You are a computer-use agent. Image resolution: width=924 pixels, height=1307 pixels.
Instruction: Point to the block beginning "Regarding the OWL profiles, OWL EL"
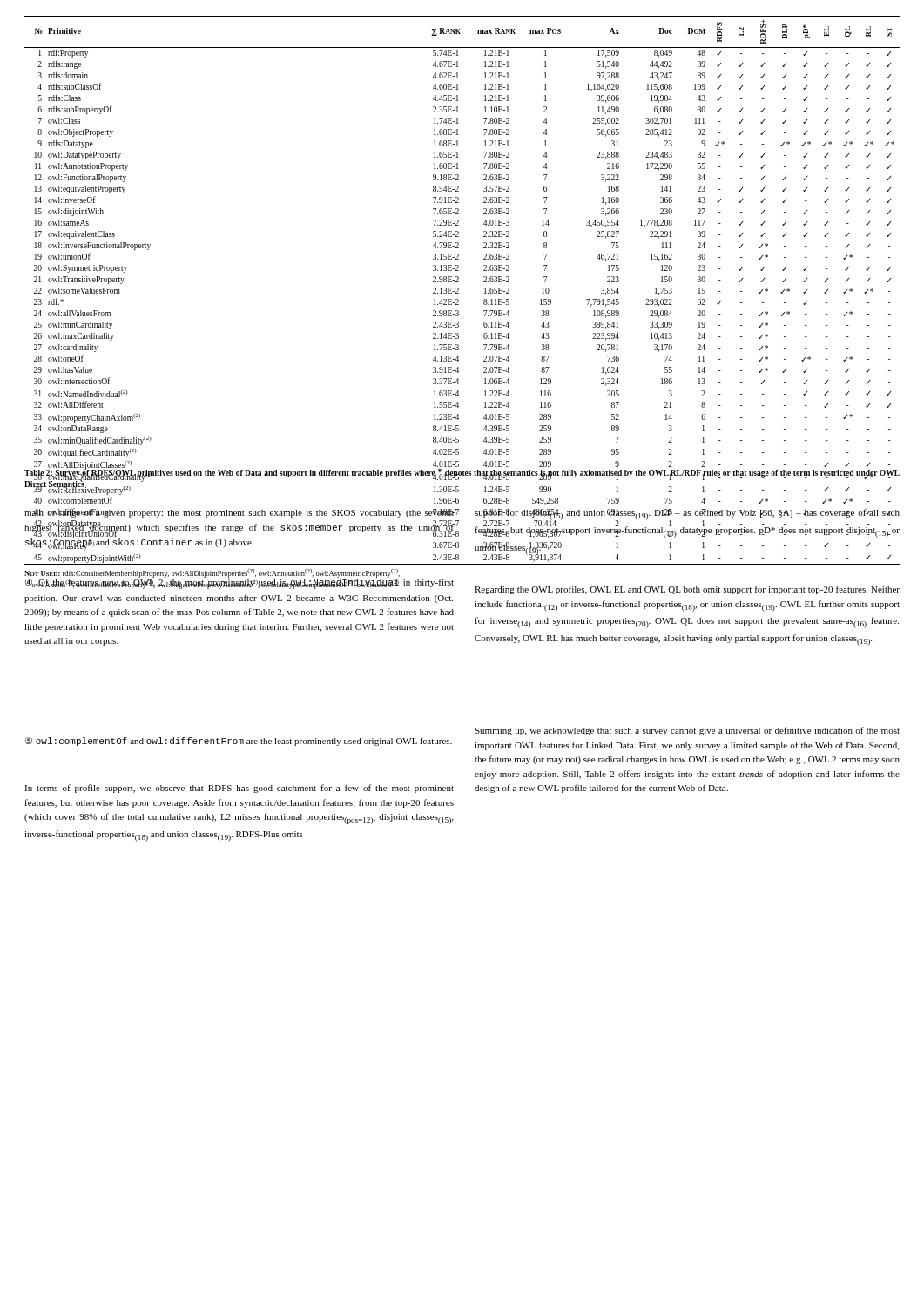coord(687,615)
